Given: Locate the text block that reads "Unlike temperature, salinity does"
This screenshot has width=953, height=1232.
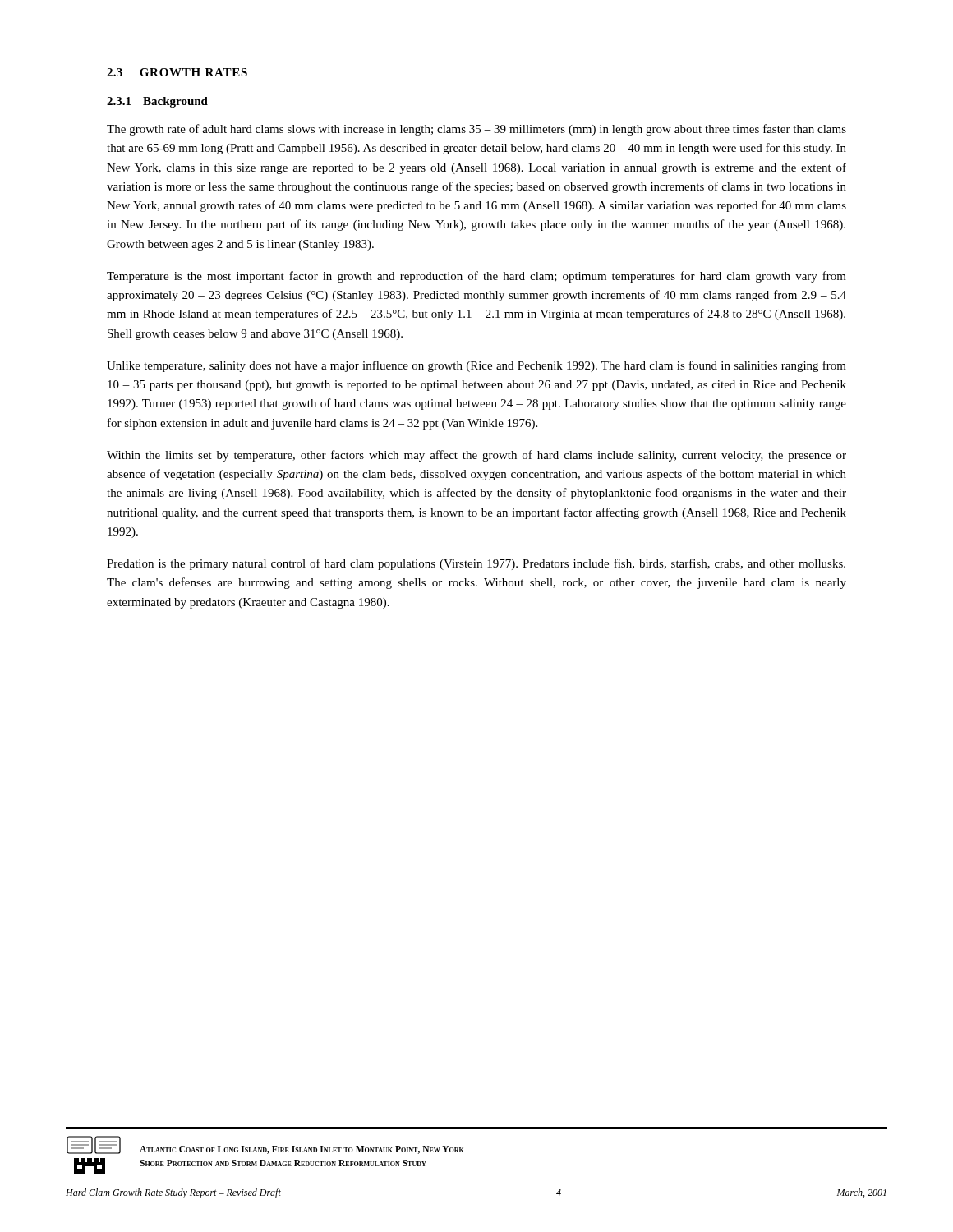Looking at the screenshot, I should pyautogui.click(x=476, y=394).
